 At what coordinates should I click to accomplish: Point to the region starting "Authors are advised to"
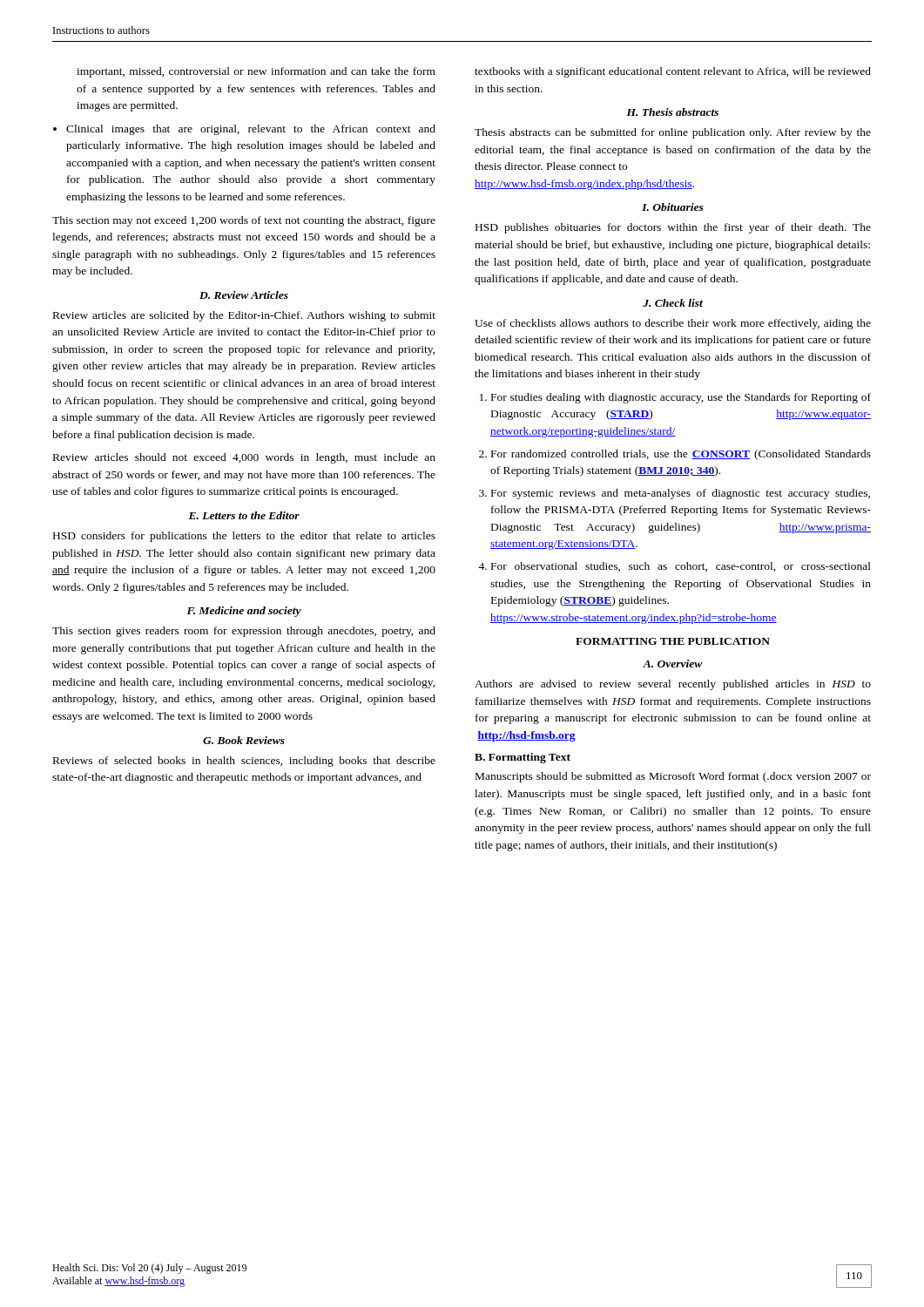pyautogui.click(x=673, y=710)
